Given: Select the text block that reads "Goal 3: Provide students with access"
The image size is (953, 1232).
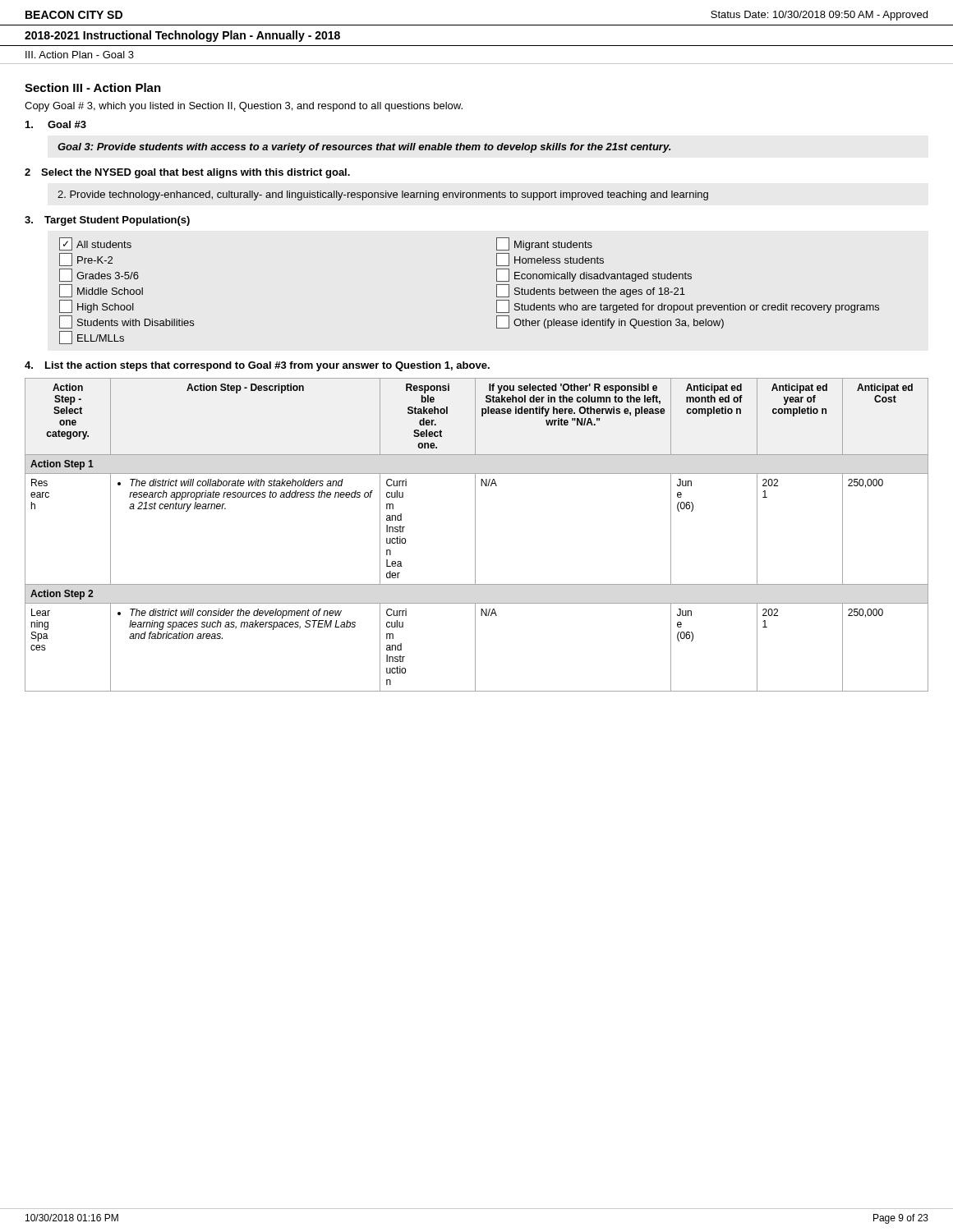Looking at the screenshot, I should coord(364,147).
